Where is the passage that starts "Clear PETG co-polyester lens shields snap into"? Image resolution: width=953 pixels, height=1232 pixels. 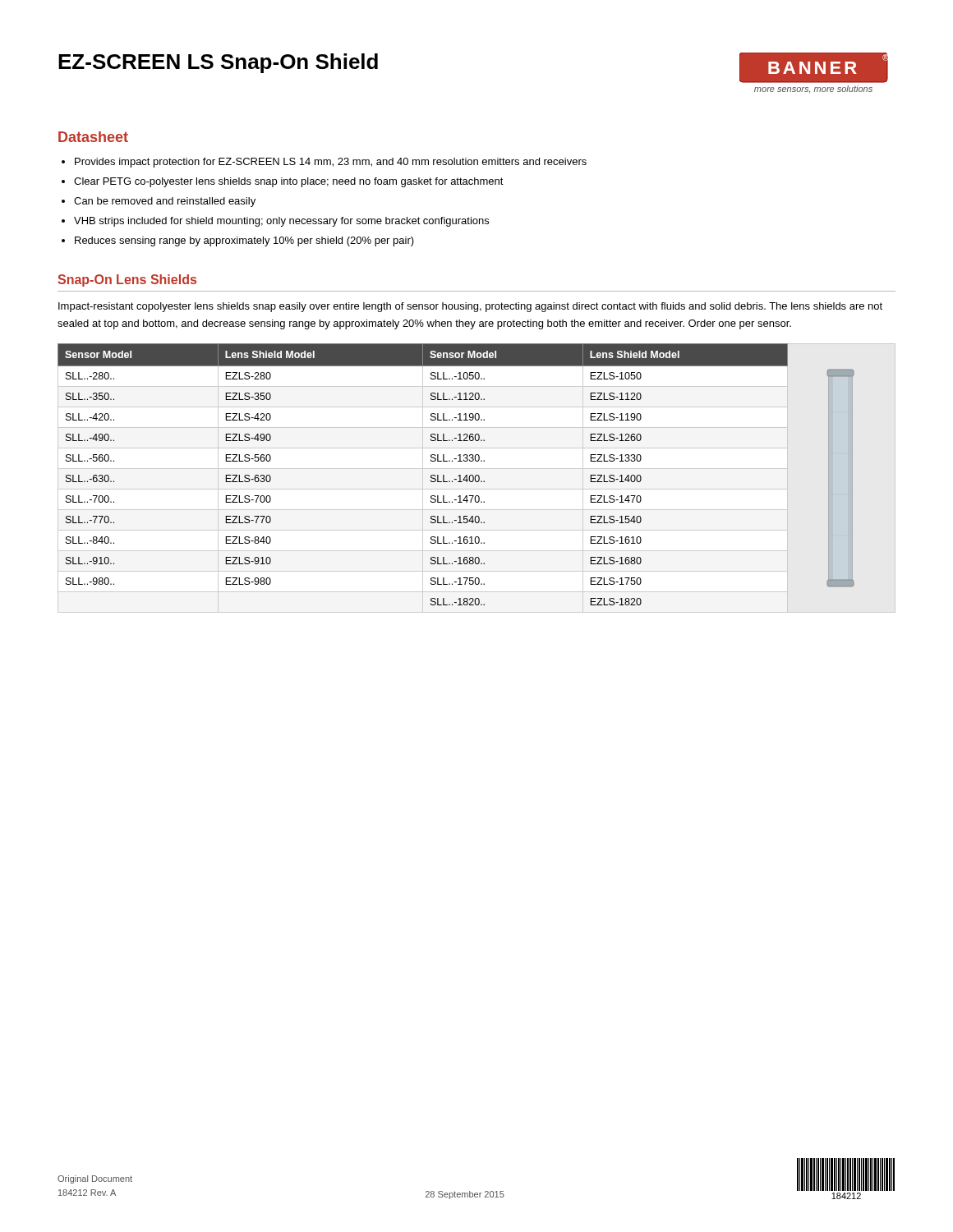coord(289,181)
